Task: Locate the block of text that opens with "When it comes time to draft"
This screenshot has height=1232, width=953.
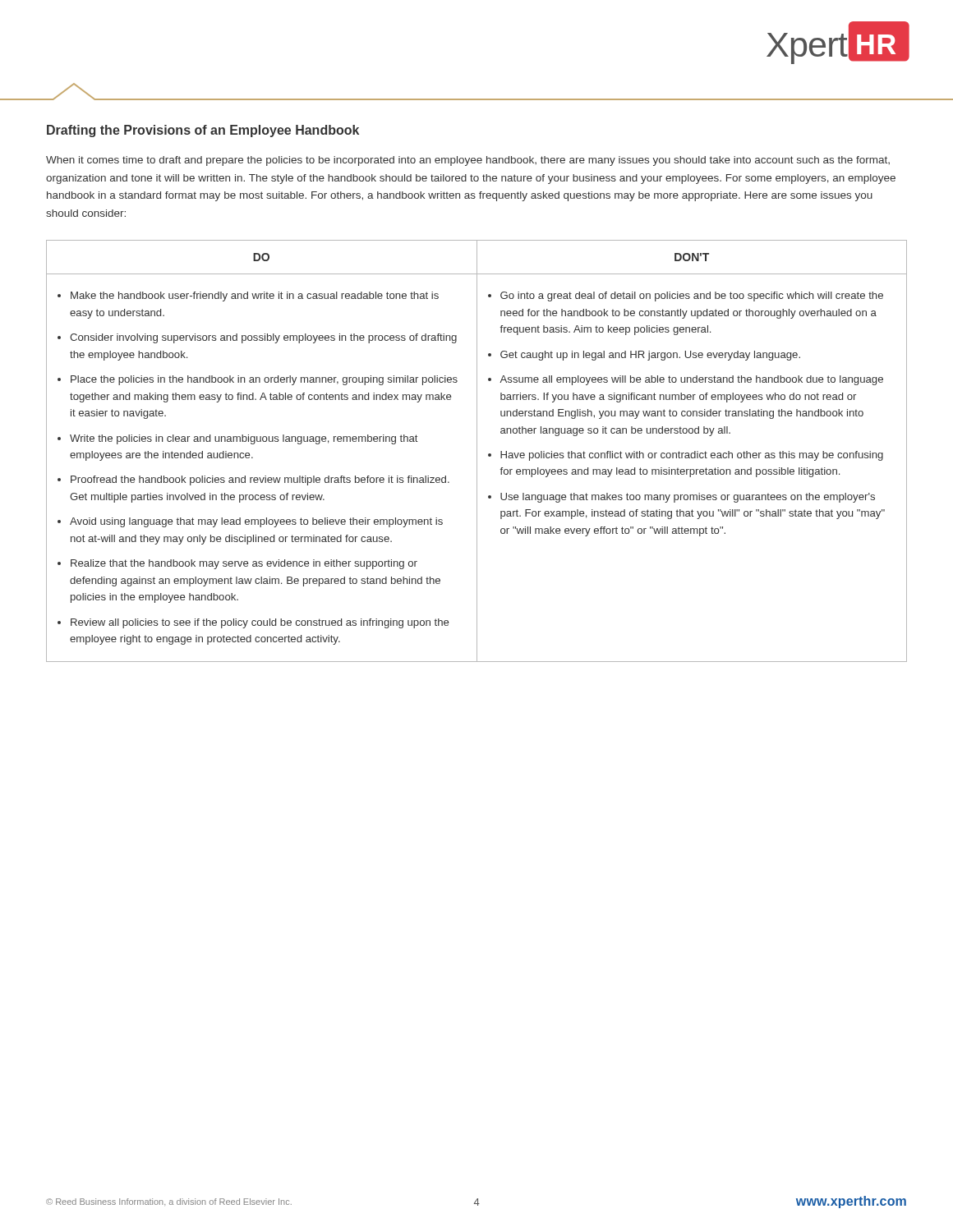Action: 471,186
